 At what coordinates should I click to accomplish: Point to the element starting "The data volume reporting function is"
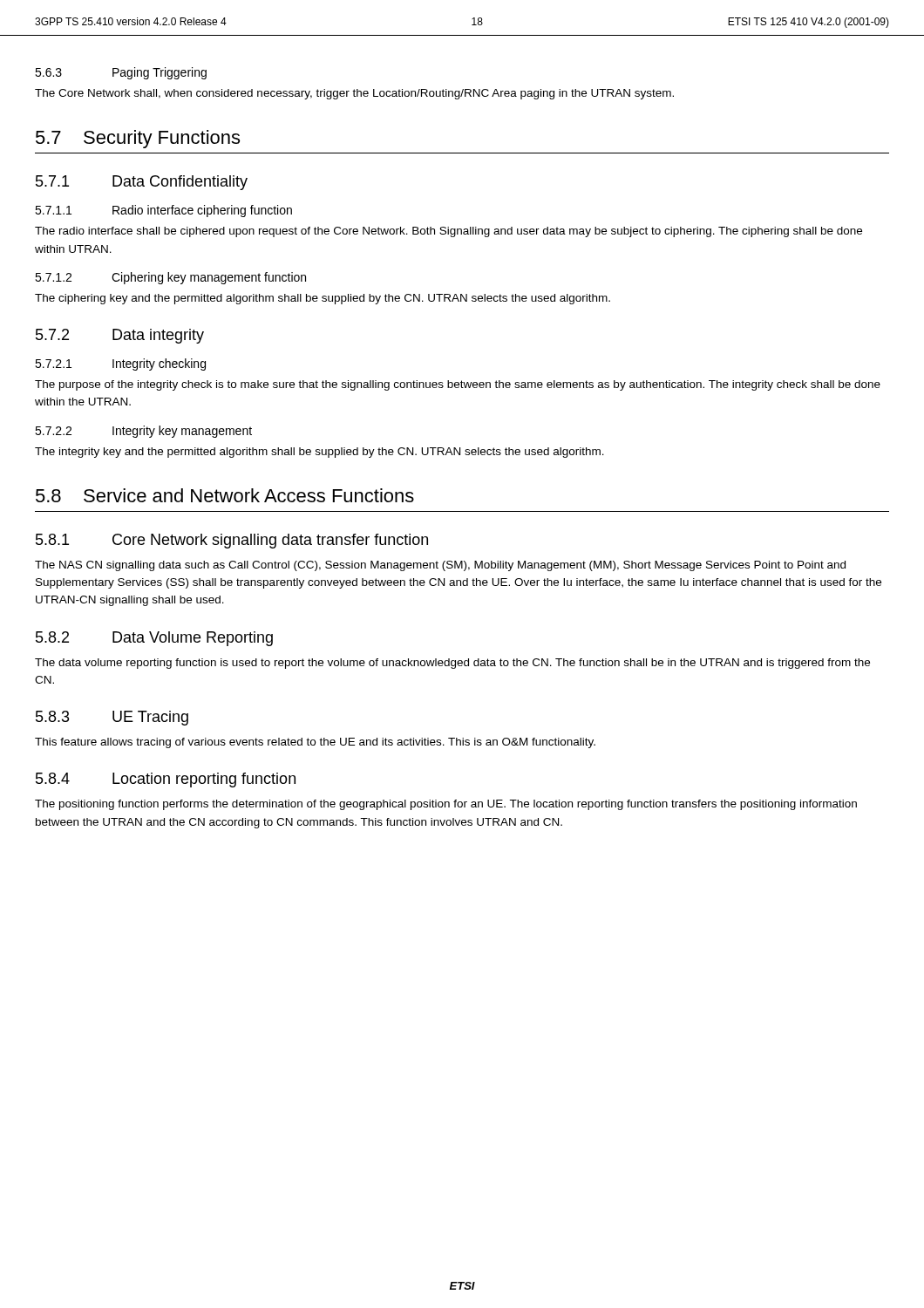453,671
